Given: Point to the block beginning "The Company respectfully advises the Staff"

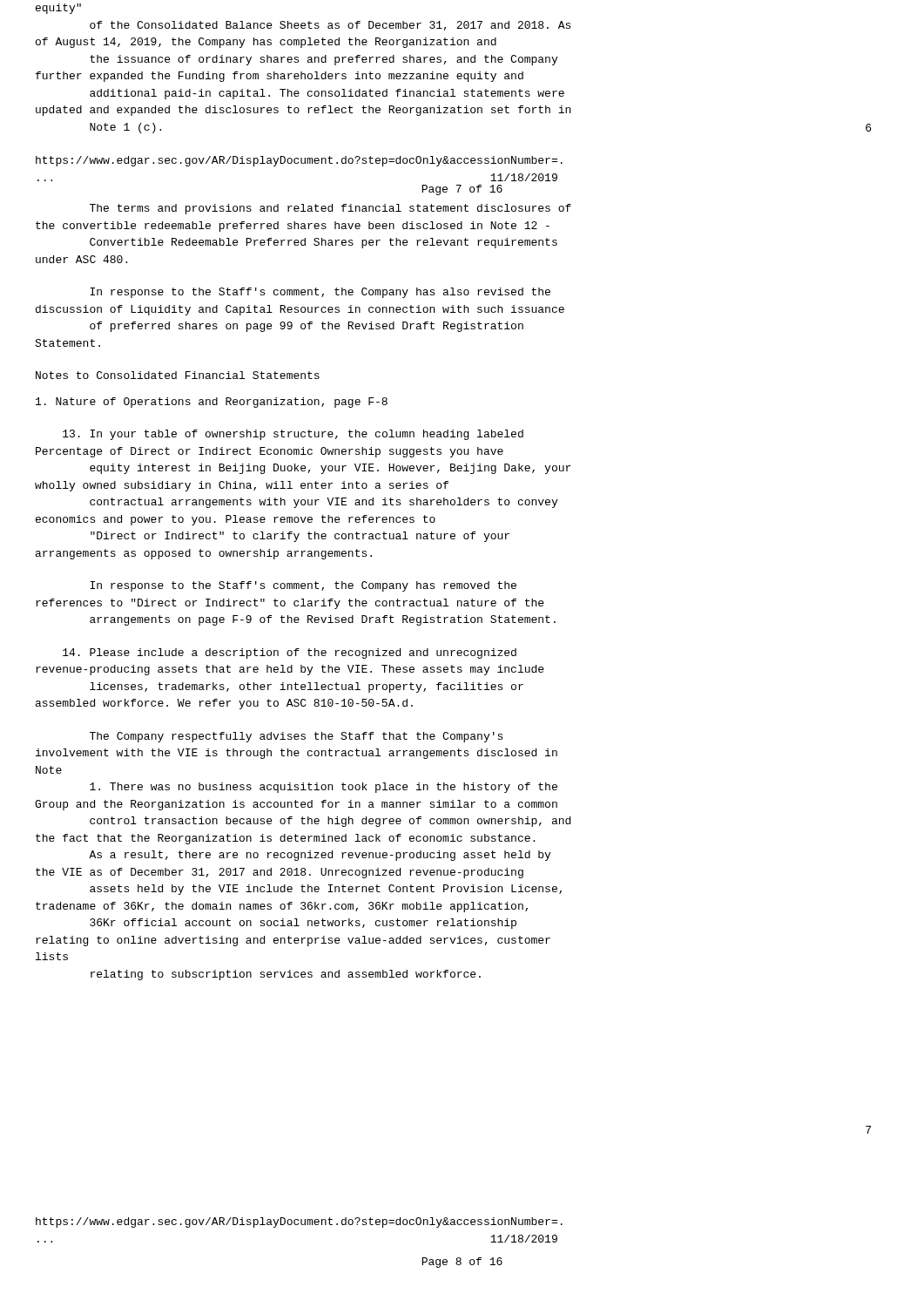Looking at the screenshot, I should point(462,855).
